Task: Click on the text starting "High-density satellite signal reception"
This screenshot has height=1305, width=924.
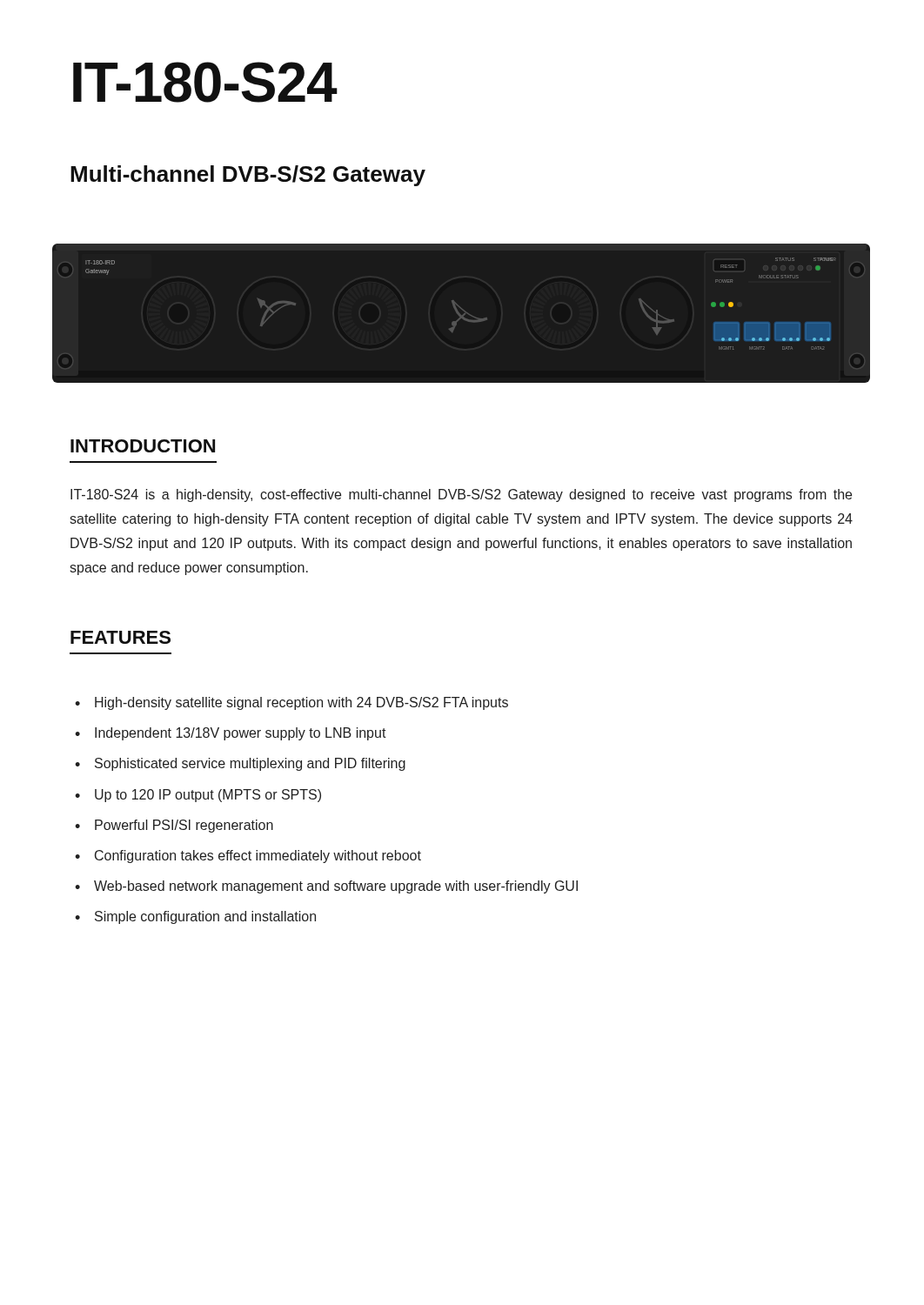Action: (291, 703)
